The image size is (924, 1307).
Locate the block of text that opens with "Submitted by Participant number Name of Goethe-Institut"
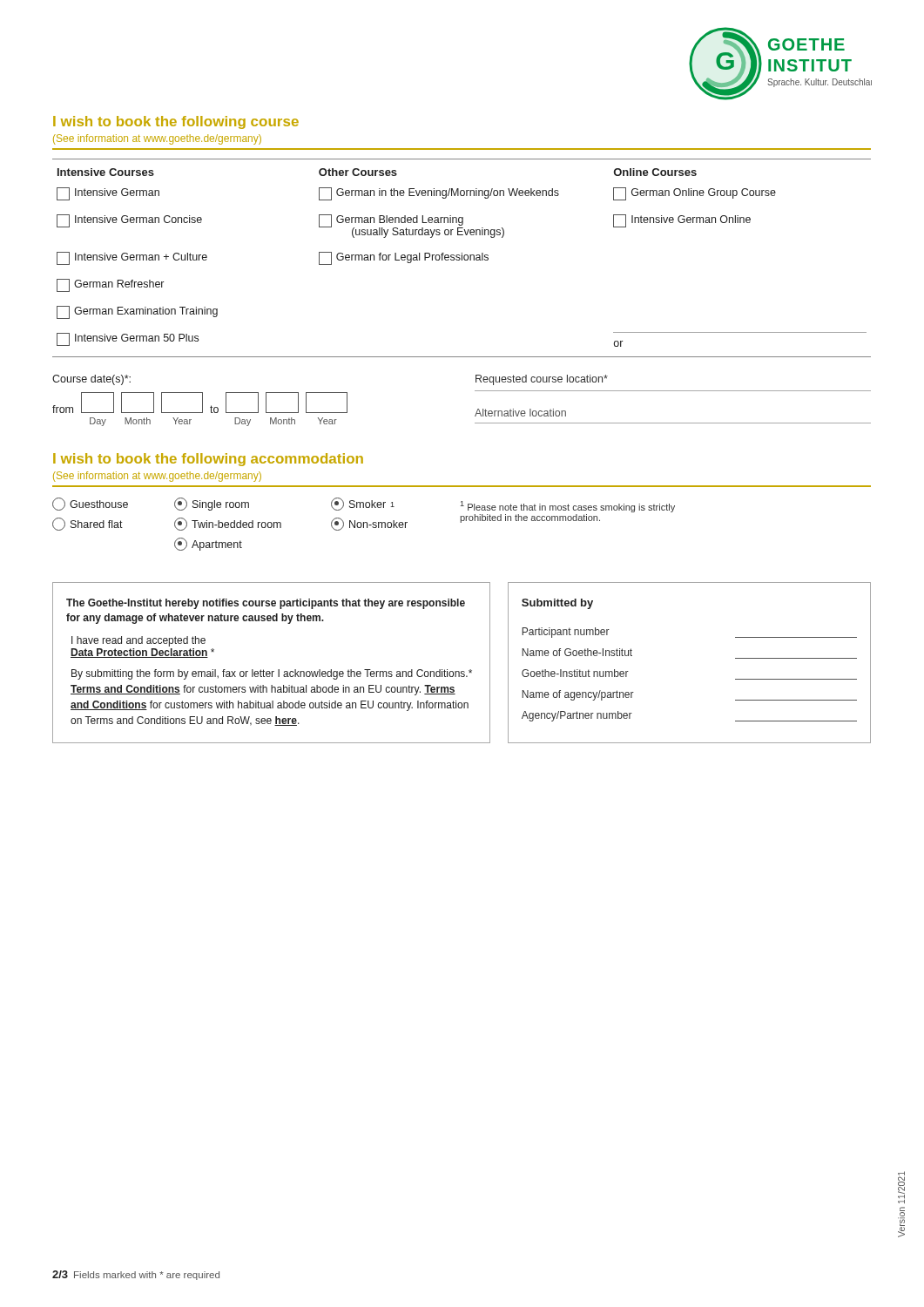(x=557, y=604)
